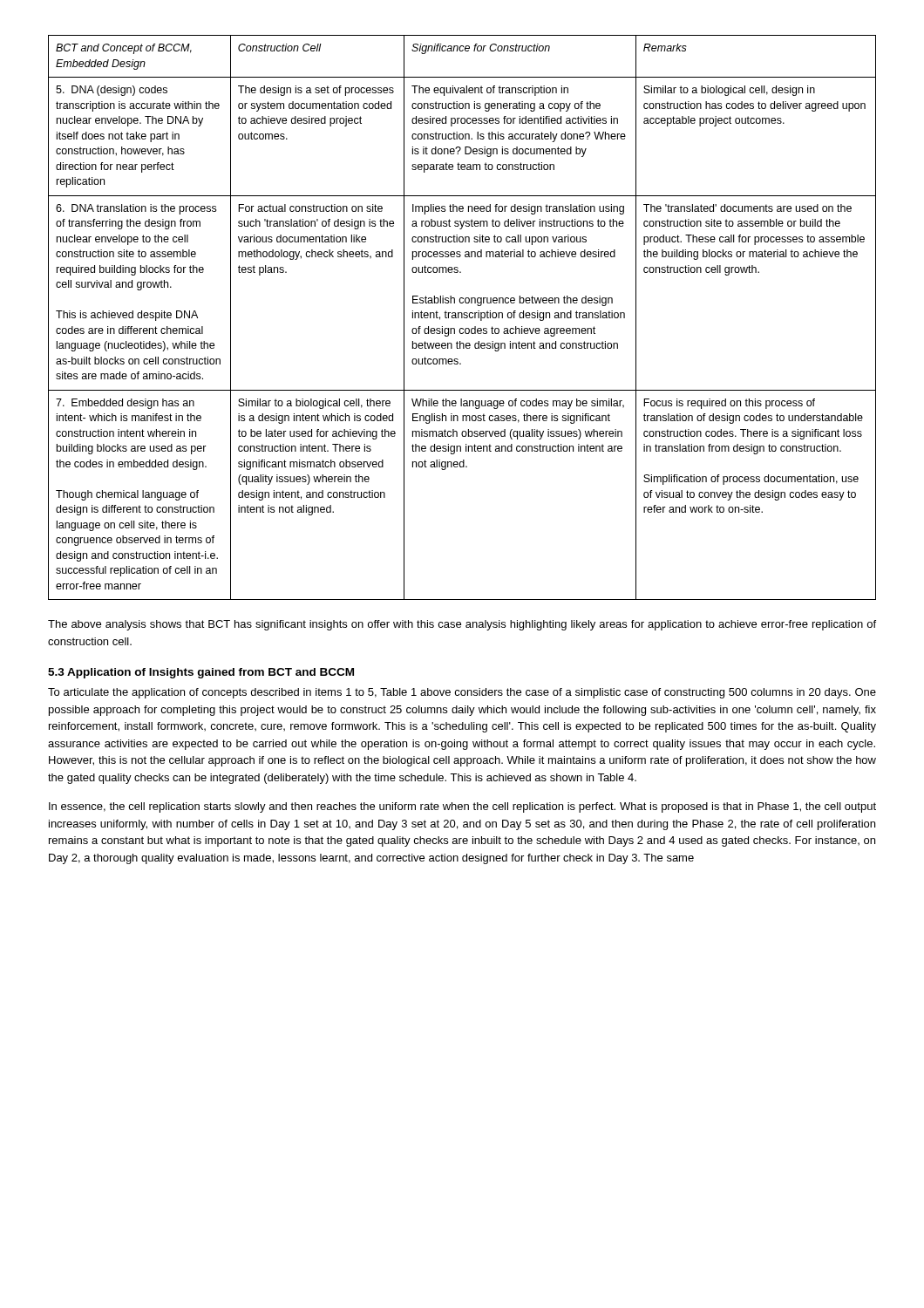The height and width of the screenshot is (1308, 924).
Task: Click on the text block that reads "The above analysis shows that BCT has significant"
Action: point(462,632)
